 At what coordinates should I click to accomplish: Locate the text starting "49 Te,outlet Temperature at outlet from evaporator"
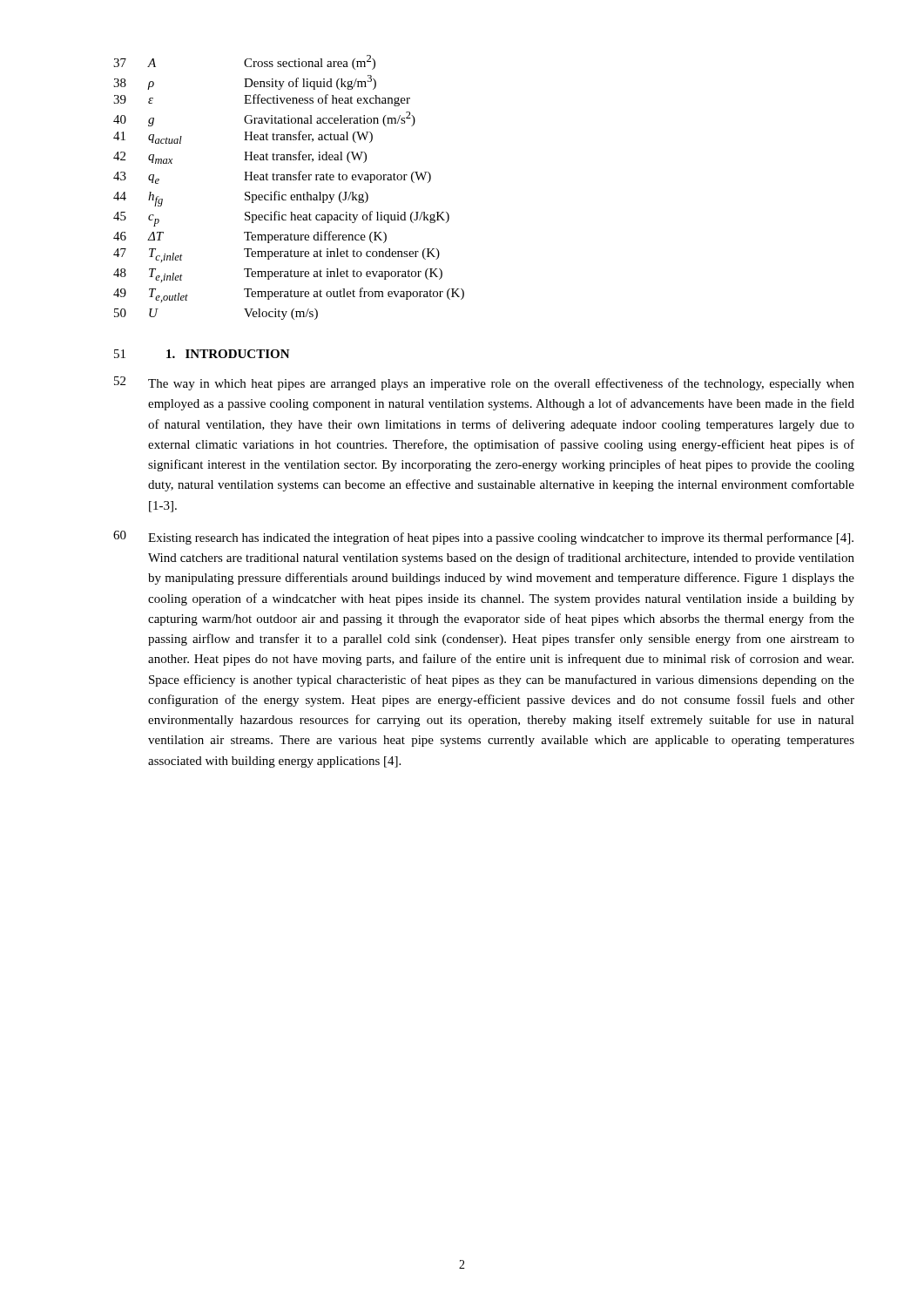(289, 295)
